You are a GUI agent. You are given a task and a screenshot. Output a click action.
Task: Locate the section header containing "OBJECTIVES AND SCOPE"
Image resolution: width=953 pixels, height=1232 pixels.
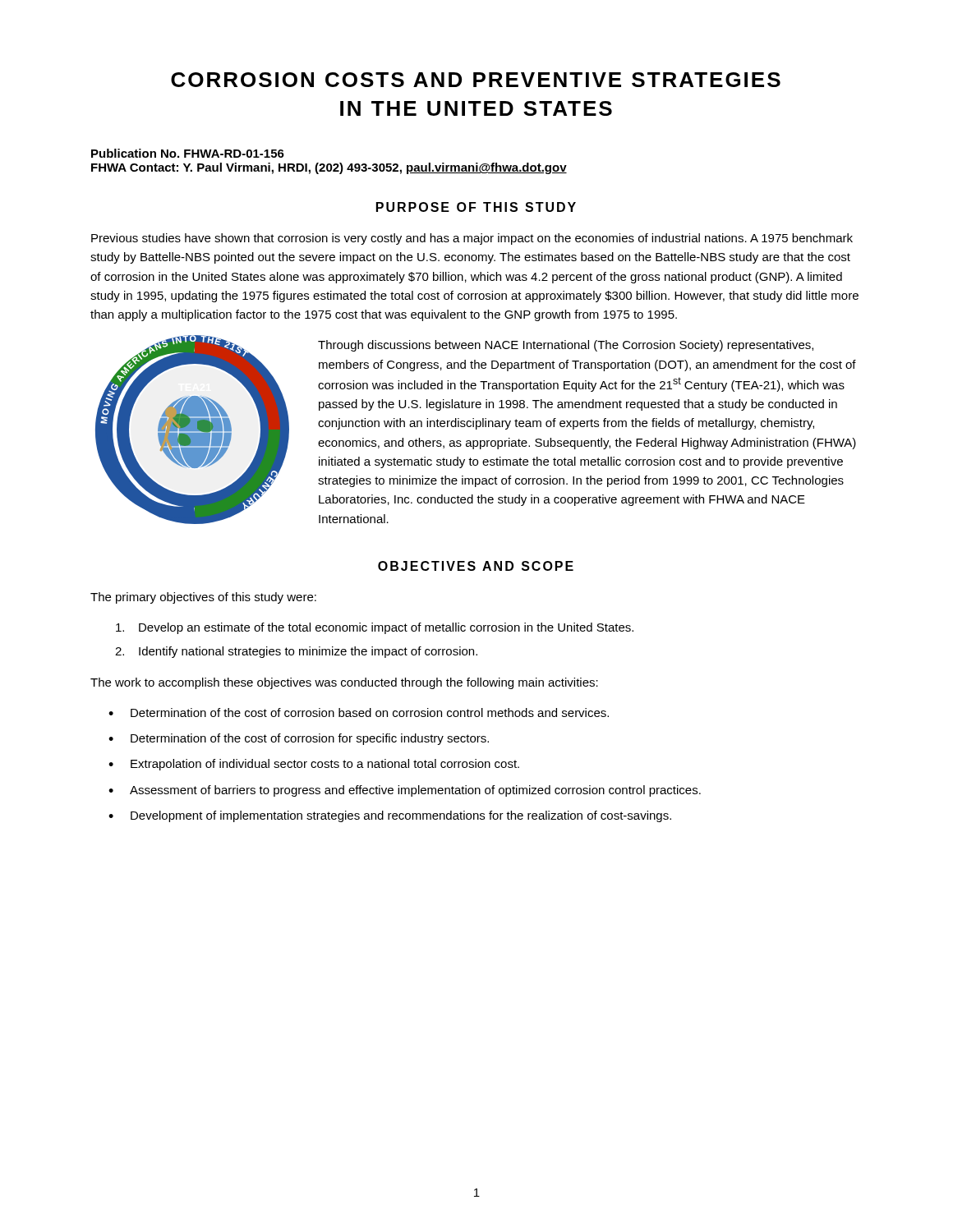[x=476, y=566]
